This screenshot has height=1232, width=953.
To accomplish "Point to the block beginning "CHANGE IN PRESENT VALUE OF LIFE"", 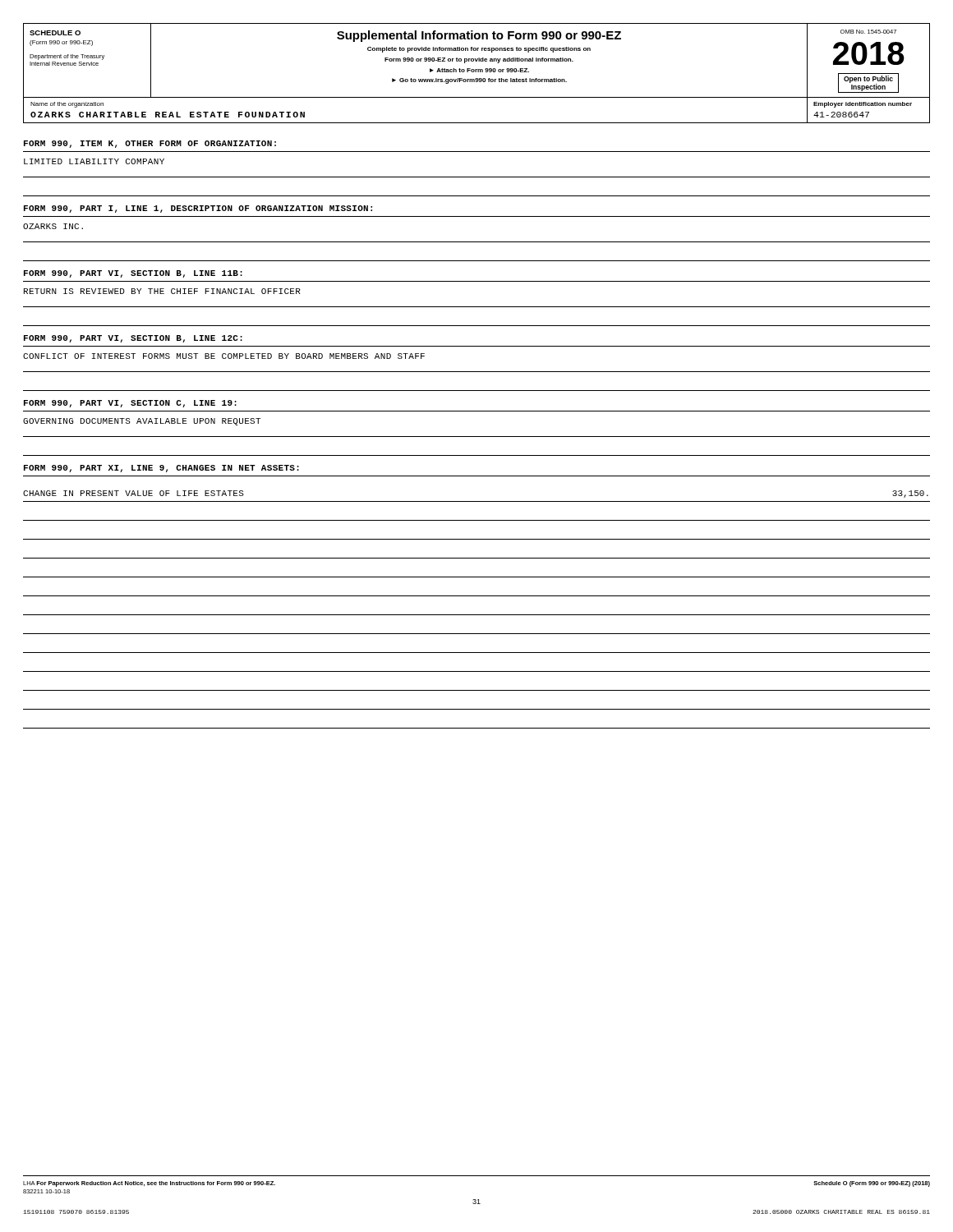I will click(x=476, y=494).
